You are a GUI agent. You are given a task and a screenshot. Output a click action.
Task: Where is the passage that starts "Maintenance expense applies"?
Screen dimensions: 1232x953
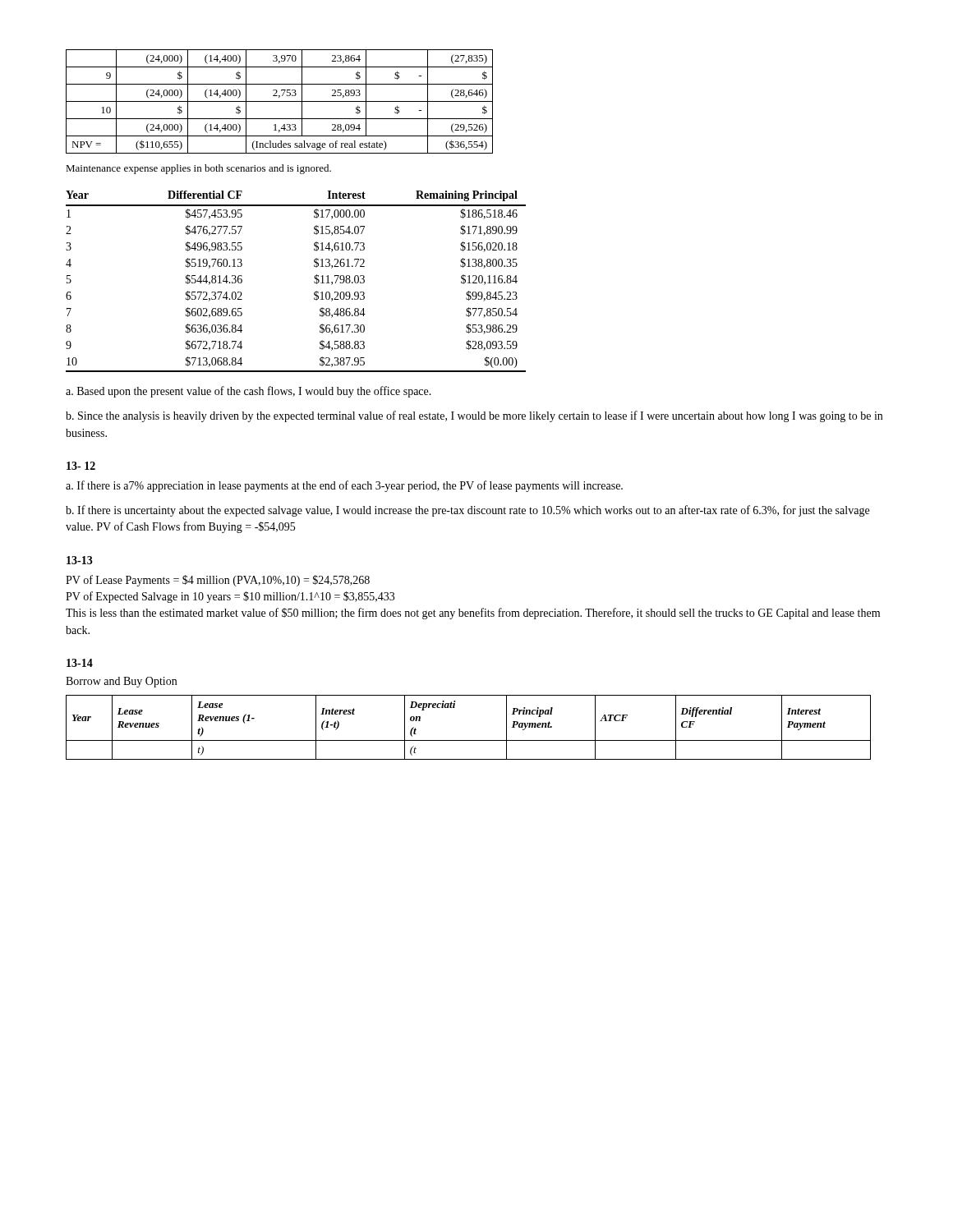tap(199, 168)
